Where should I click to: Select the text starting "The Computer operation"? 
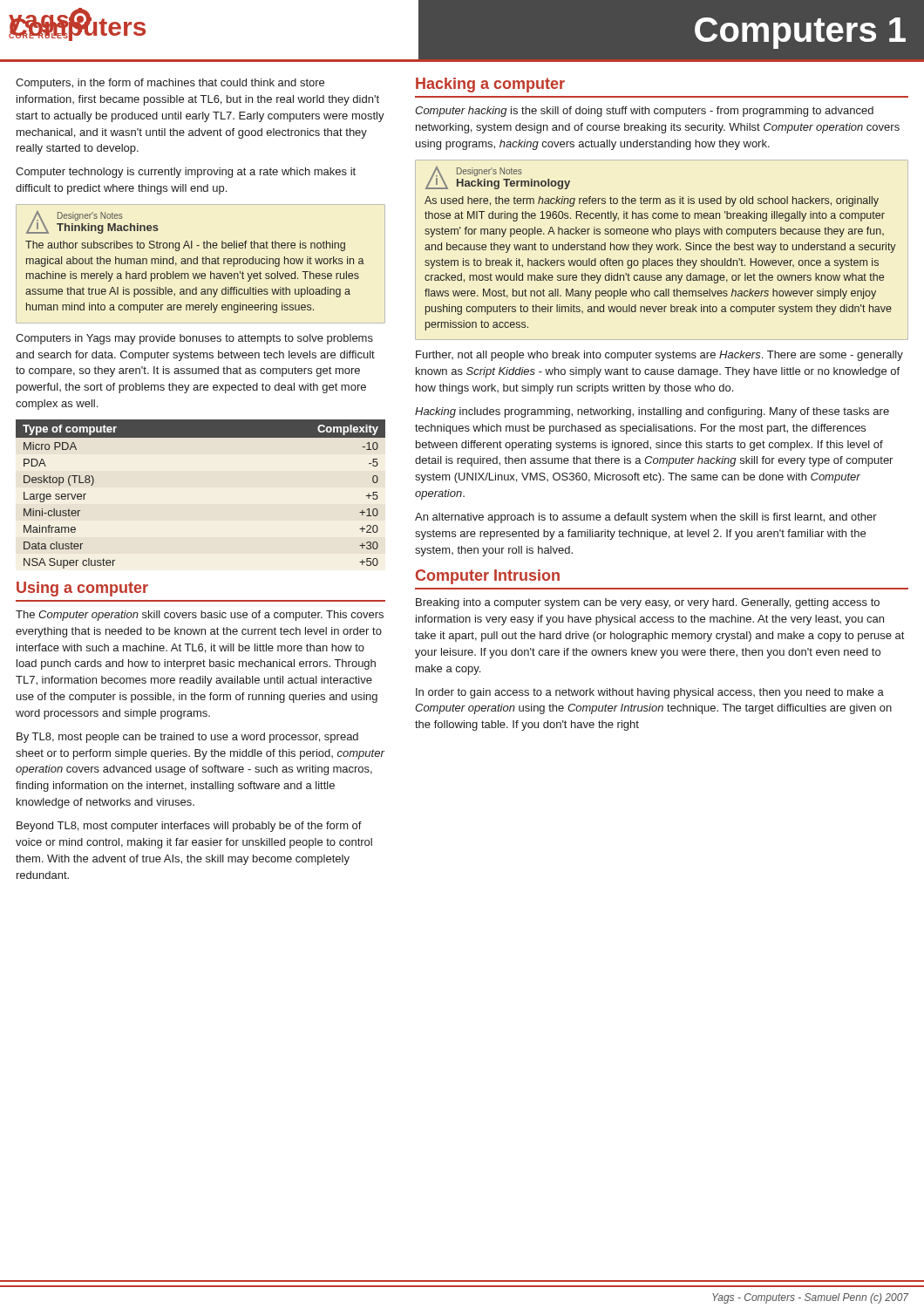coord(200,664)
